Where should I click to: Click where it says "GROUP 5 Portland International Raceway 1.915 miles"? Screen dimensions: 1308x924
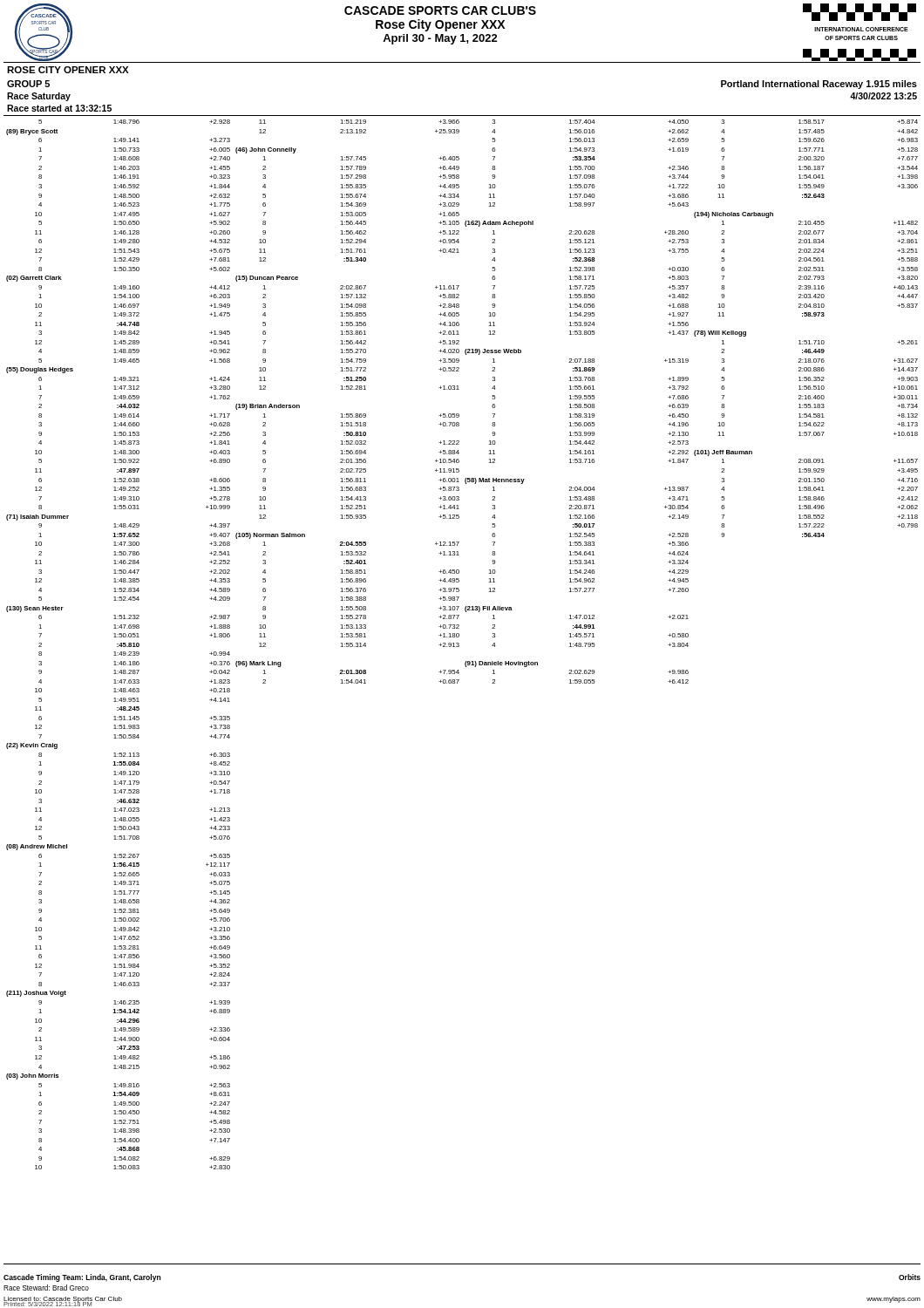tap(31, 84)
